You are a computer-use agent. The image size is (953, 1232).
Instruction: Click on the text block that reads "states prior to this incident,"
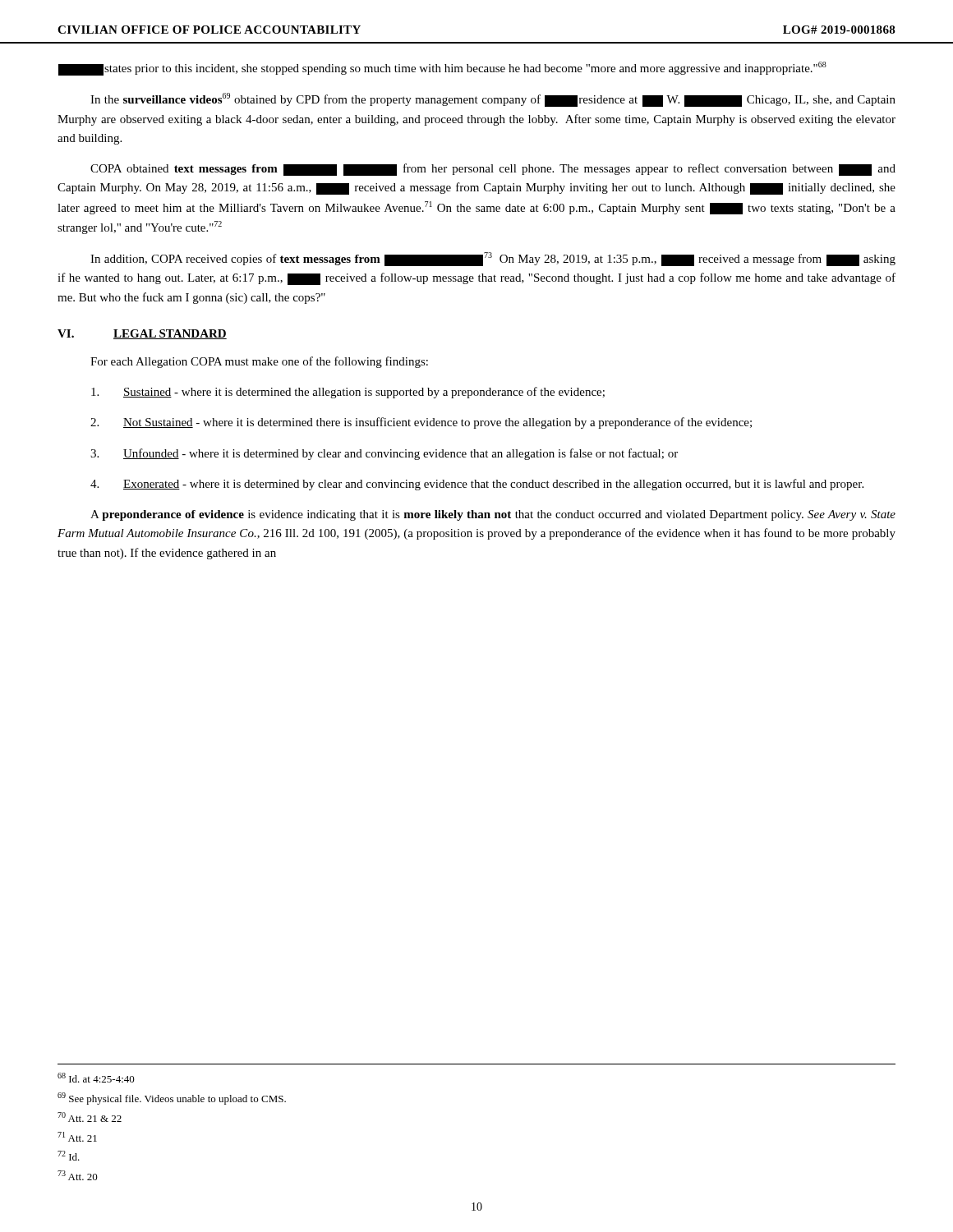click(442, 68)
